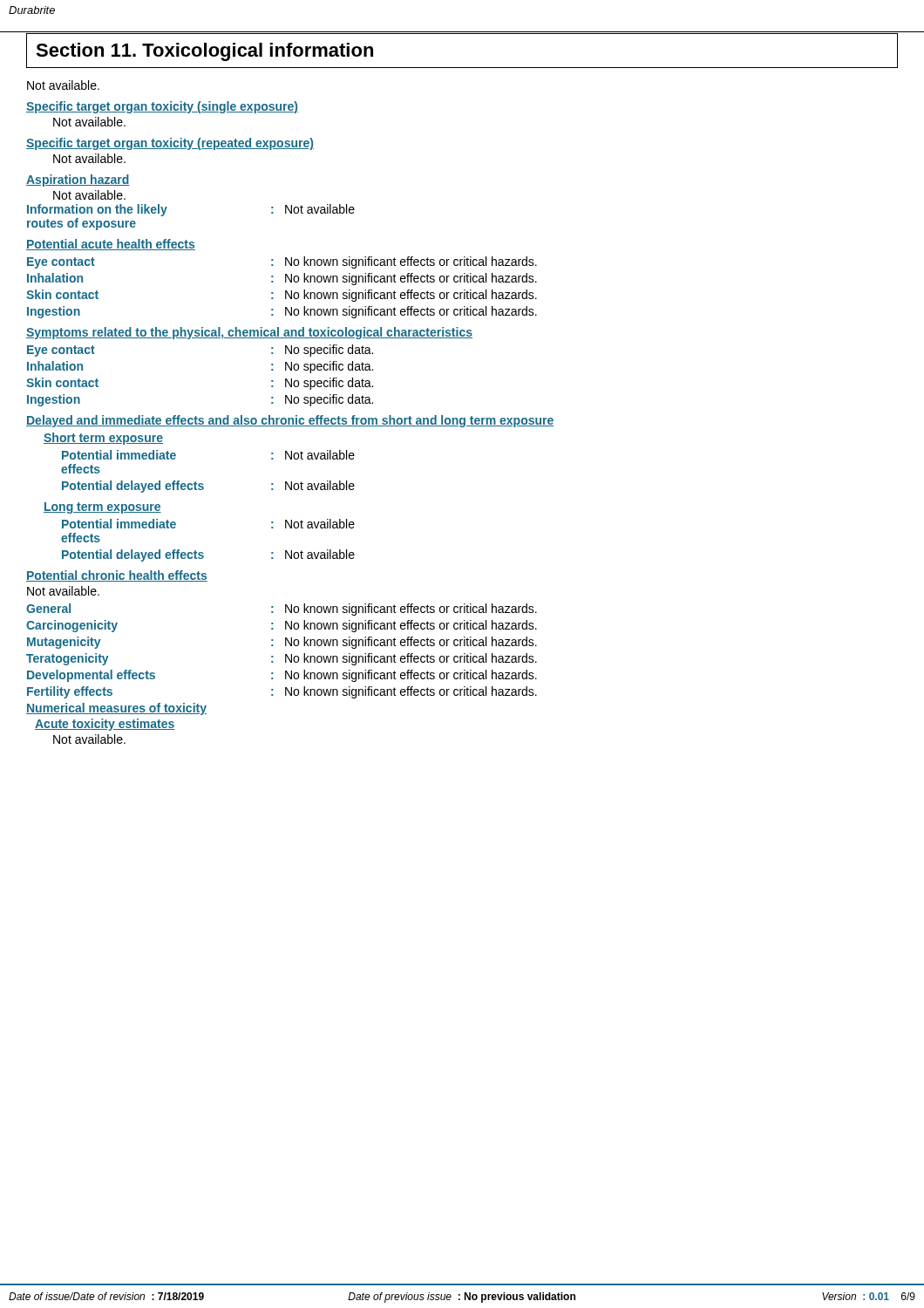This screenshot has height=1308, width=924.
Task: Locate the element starting "Short term exposure"
Action: 103,438
